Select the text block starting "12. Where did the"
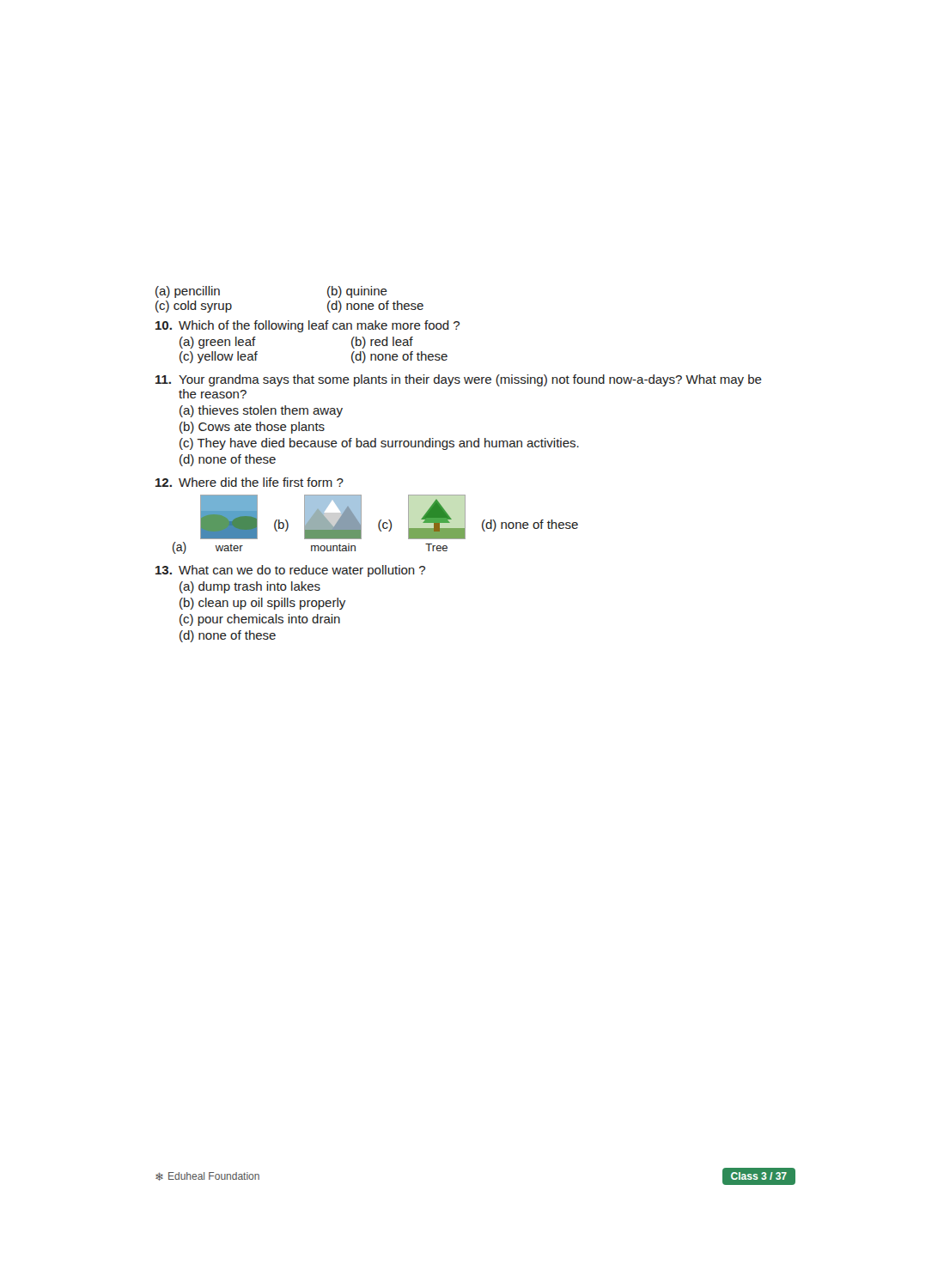Screen dimensions: 1288x950 (x=468, y=514)
